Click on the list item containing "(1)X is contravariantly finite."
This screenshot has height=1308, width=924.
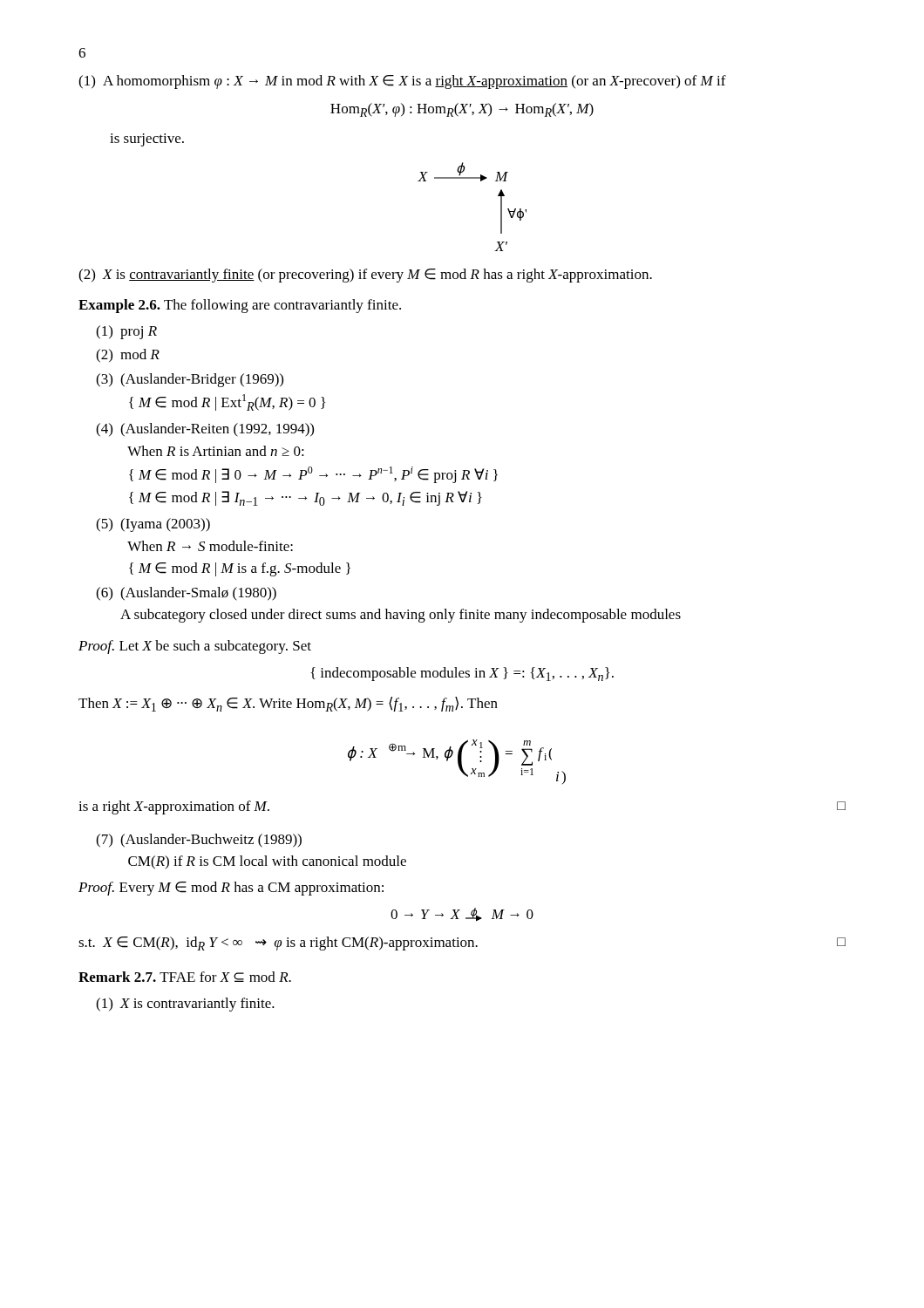pos(185,1003)
